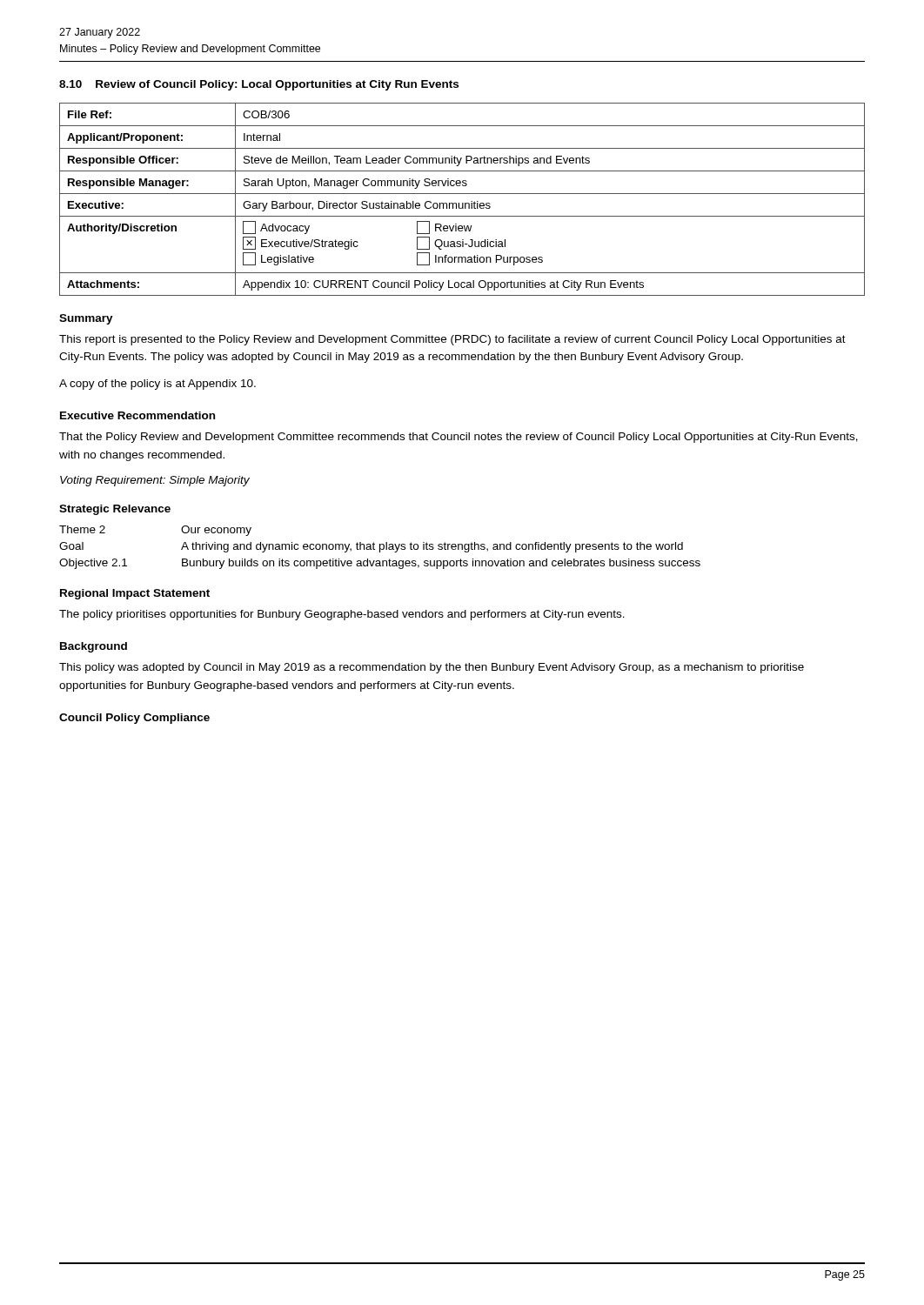Select the section header that says "Council Policy Compliance"
The height and width of the screenshot is (1305, 924).
click(x=135, y=717)
